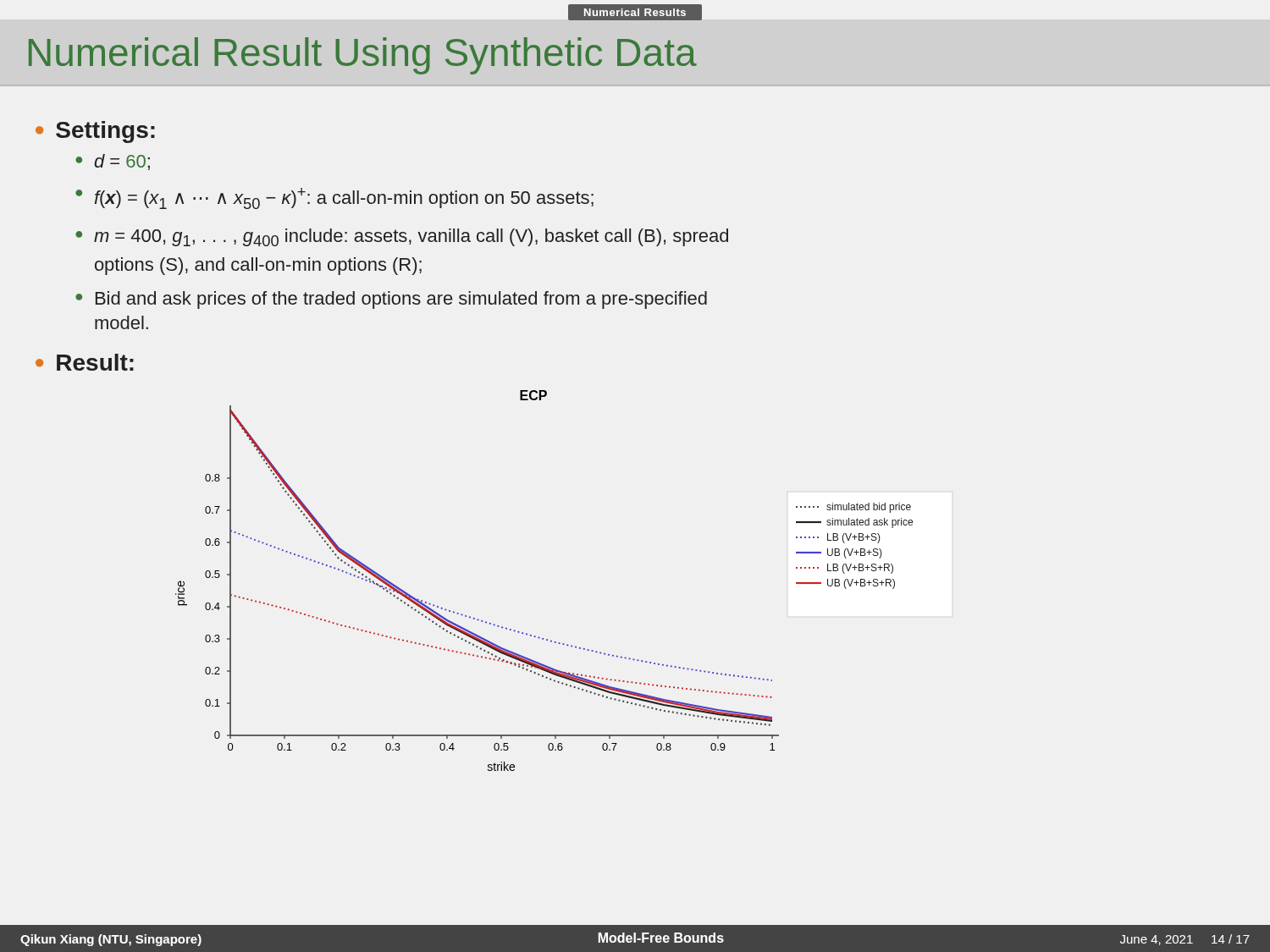Where is the passage that starts "● Bid and ask prices"?

pos(391,311)
